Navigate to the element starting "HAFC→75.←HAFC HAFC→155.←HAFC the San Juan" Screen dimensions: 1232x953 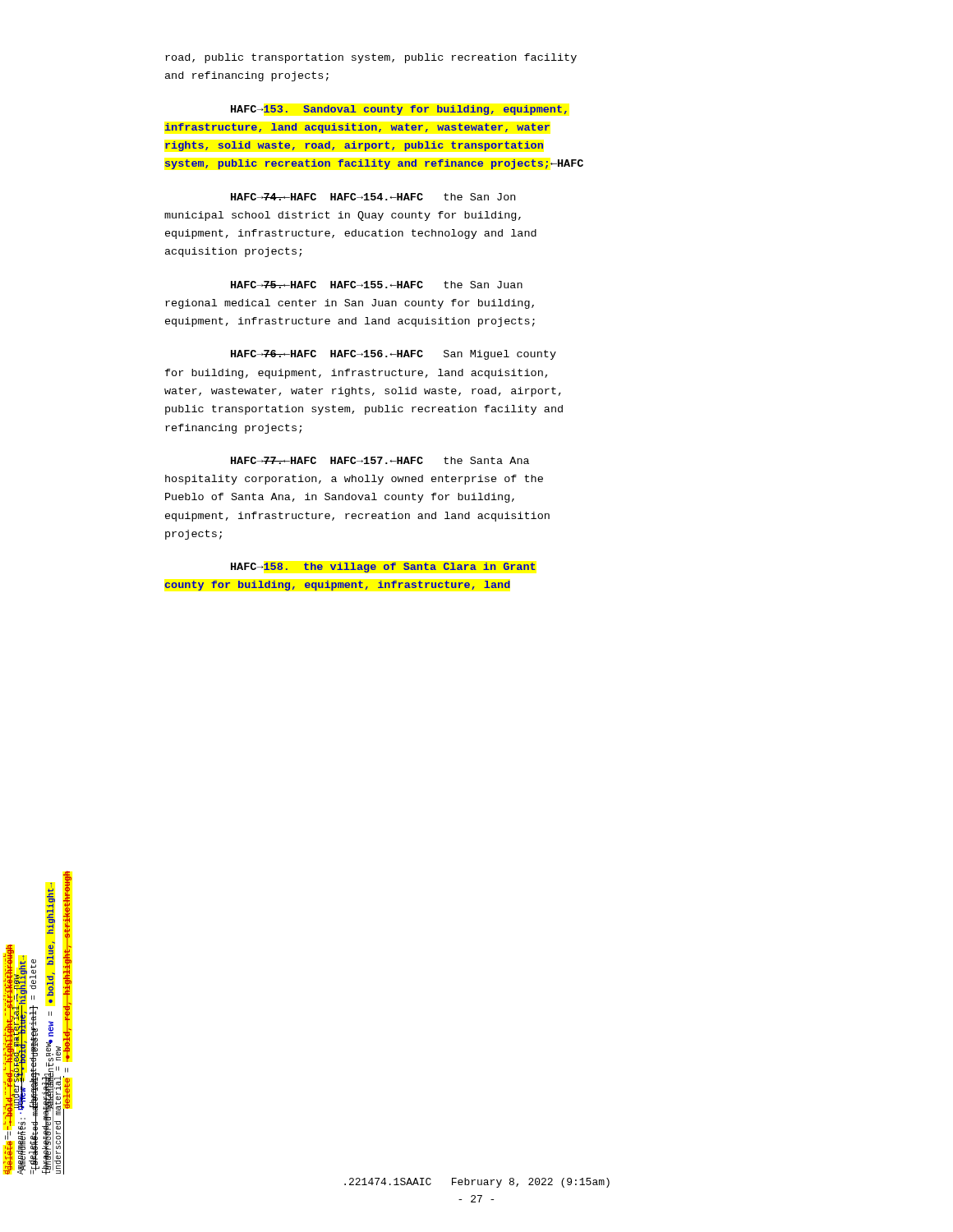(518, 302)
